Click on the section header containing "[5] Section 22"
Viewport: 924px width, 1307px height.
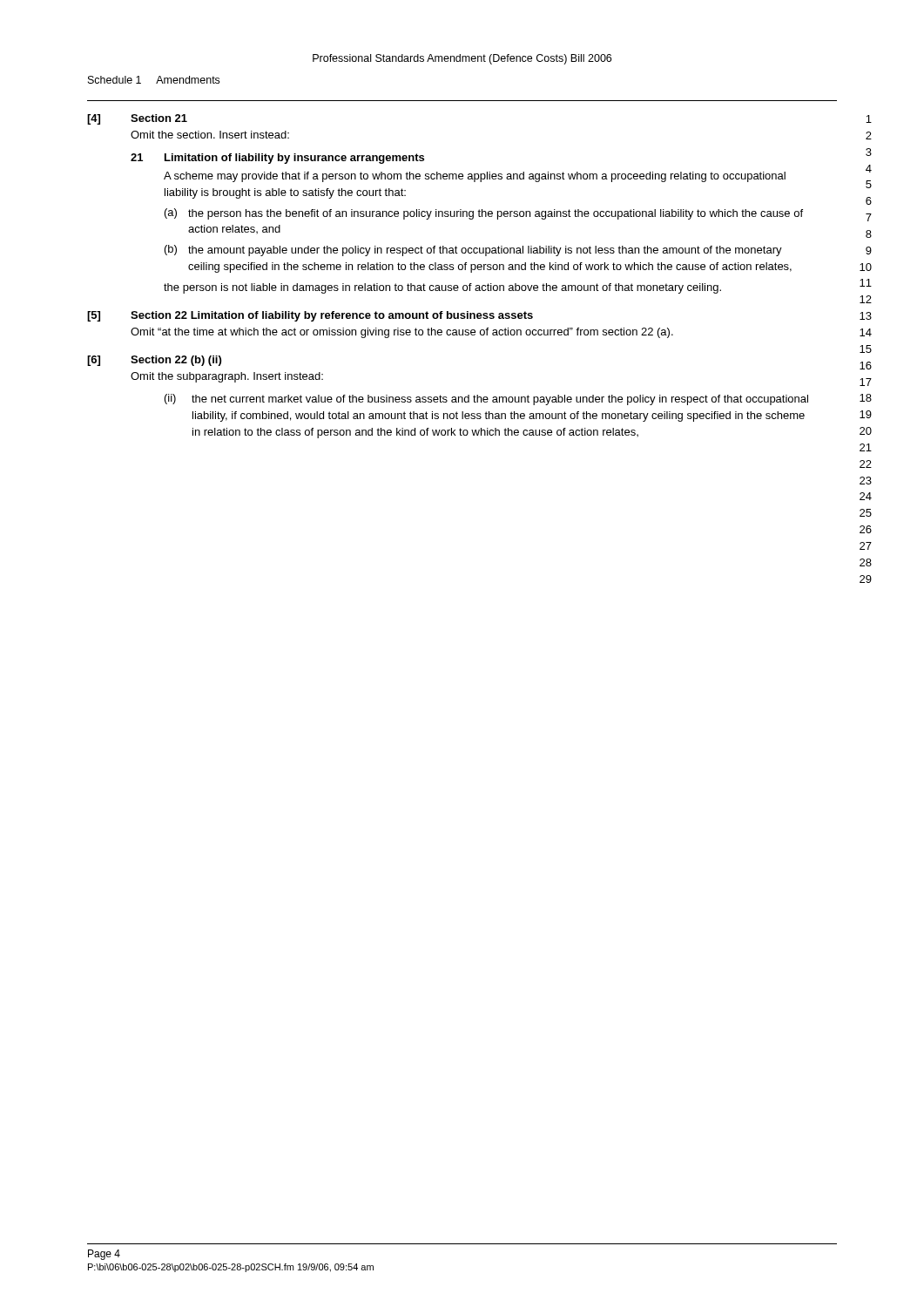pos(310,315)
